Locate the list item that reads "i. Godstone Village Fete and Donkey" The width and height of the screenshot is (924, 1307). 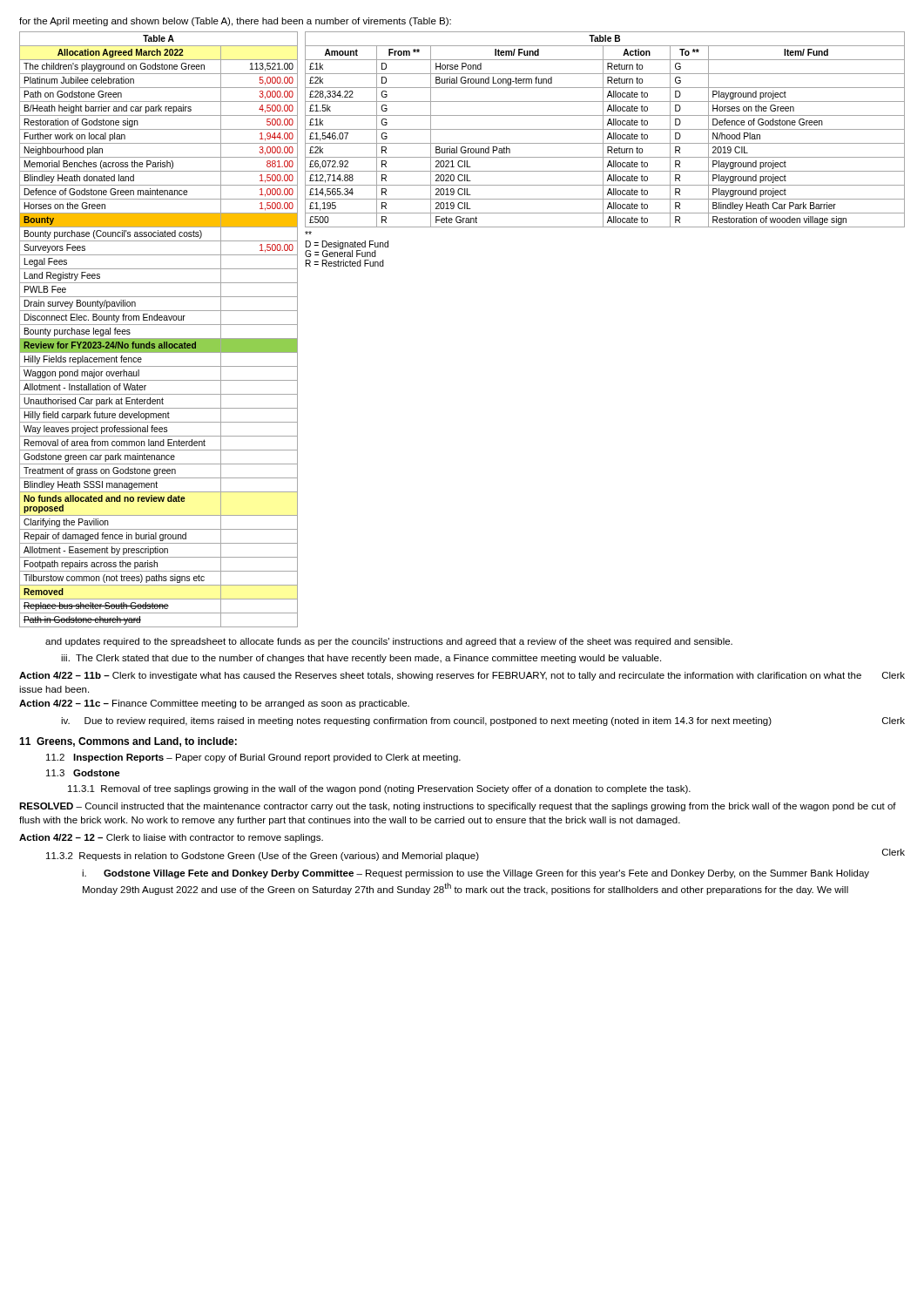tap(476, 882)
